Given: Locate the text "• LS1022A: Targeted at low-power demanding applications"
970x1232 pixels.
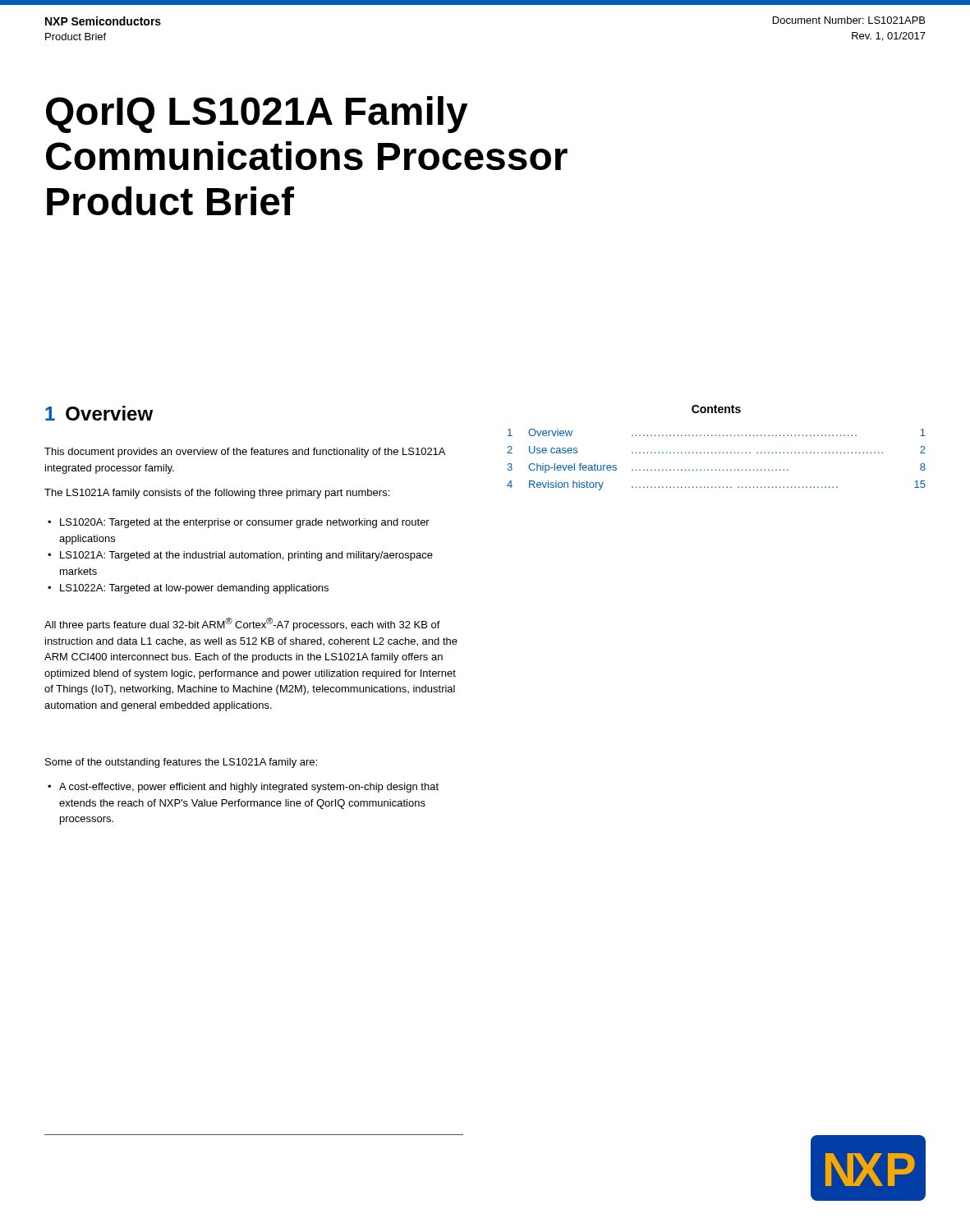Looking at the screenshot, I should pyautogui.click(x=254, y=588).
